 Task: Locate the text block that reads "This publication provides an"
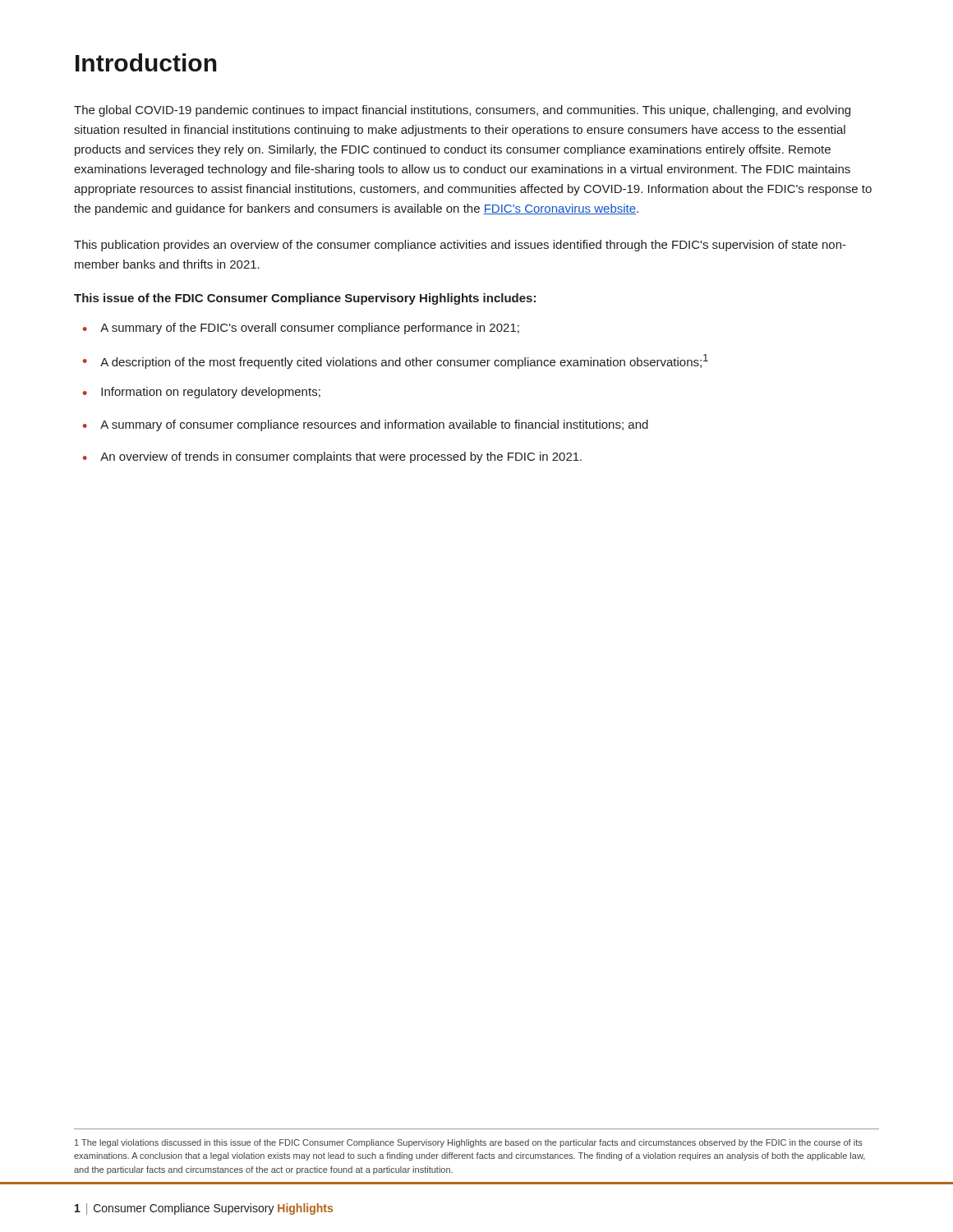[460, 254]
